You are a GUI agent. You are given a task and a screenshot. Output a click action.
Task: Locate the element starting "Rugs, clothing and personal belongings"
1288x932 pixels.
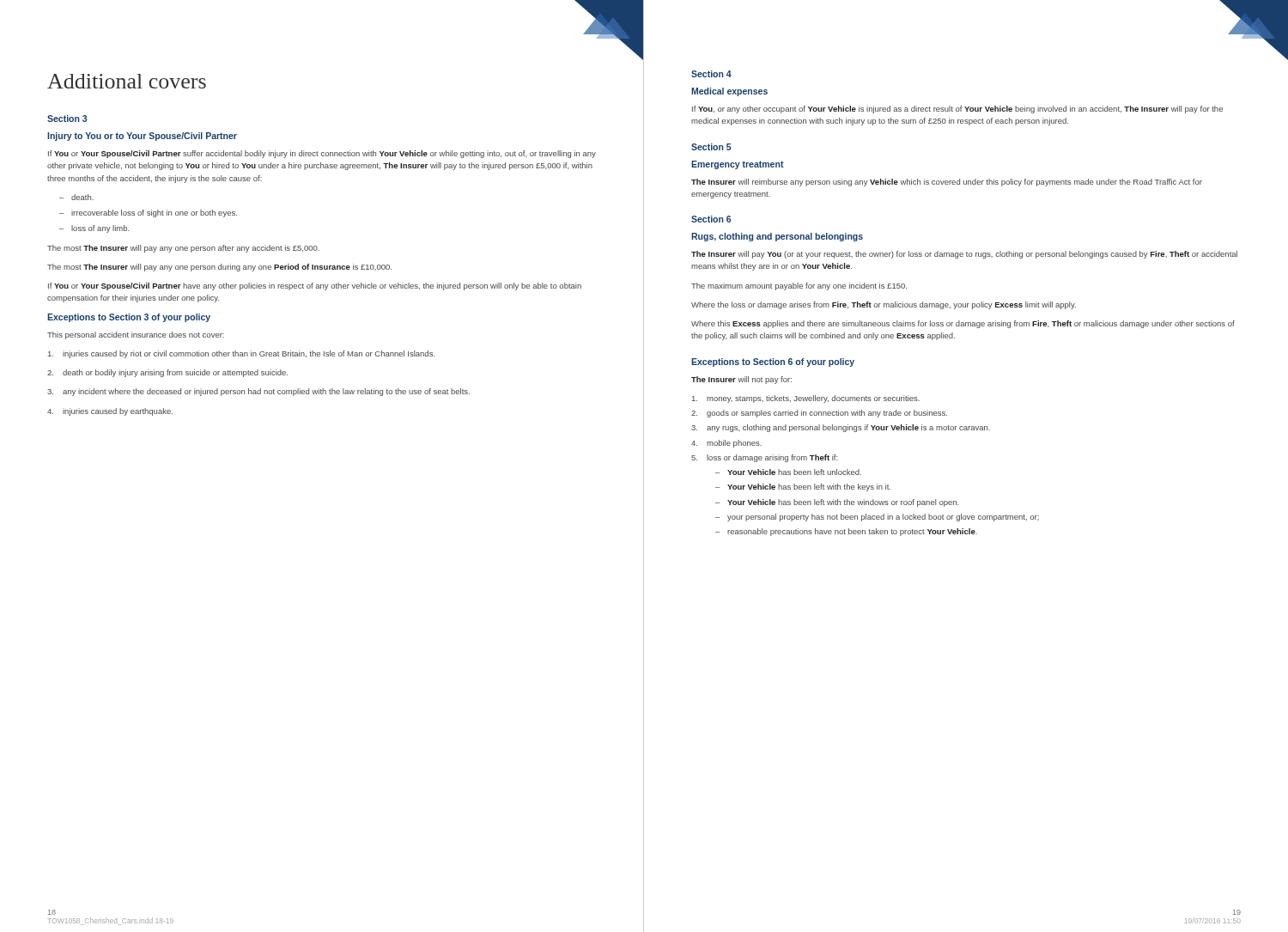pos(777,237)
